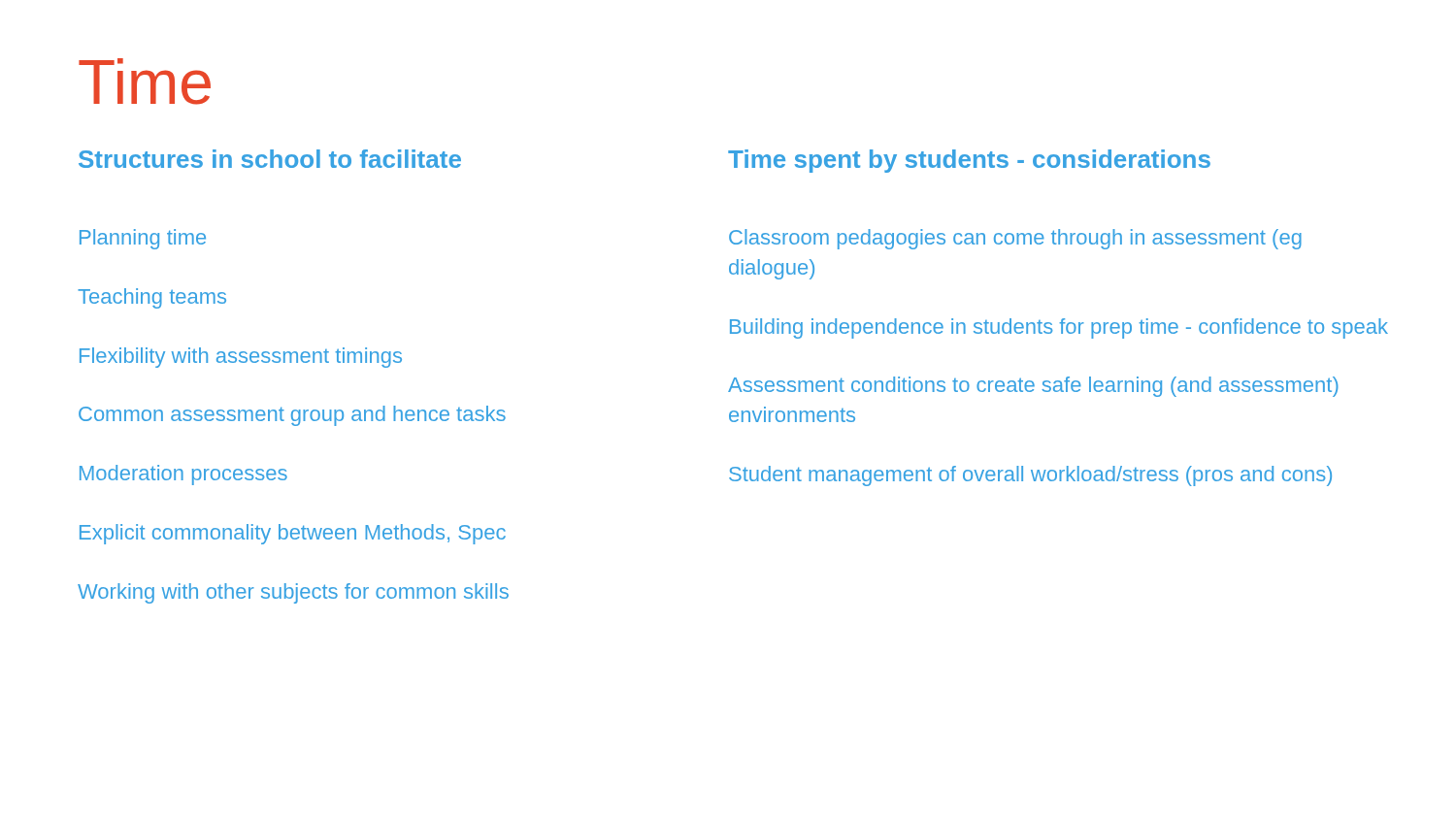Find the block on this page that starts "Student management of overall workload/stress"
This screenshot has width=1456, height=819.
pyautogui.click(x=1031, y=474)
